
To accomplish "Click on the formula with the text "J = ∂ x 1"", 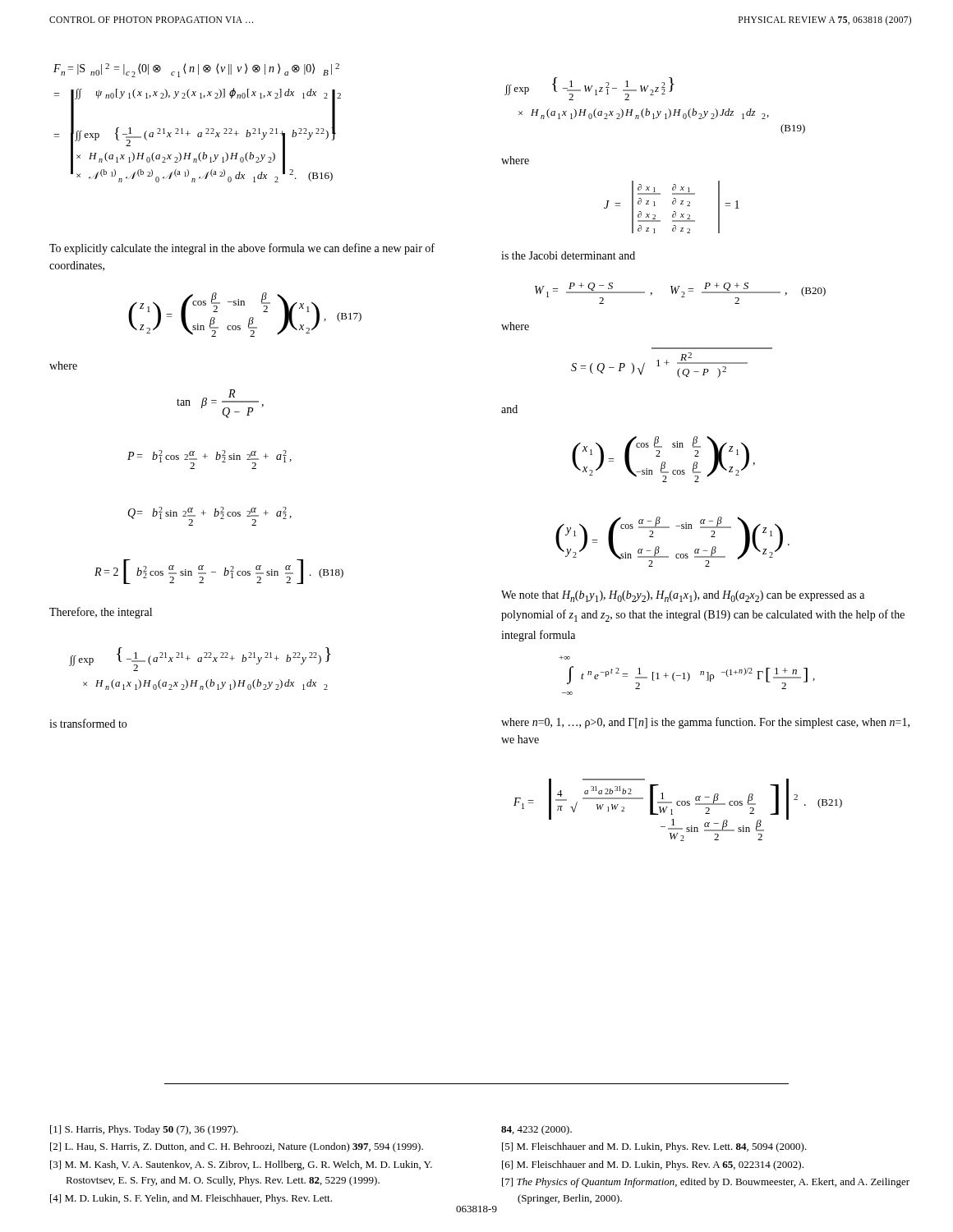I will pos(707,207).
